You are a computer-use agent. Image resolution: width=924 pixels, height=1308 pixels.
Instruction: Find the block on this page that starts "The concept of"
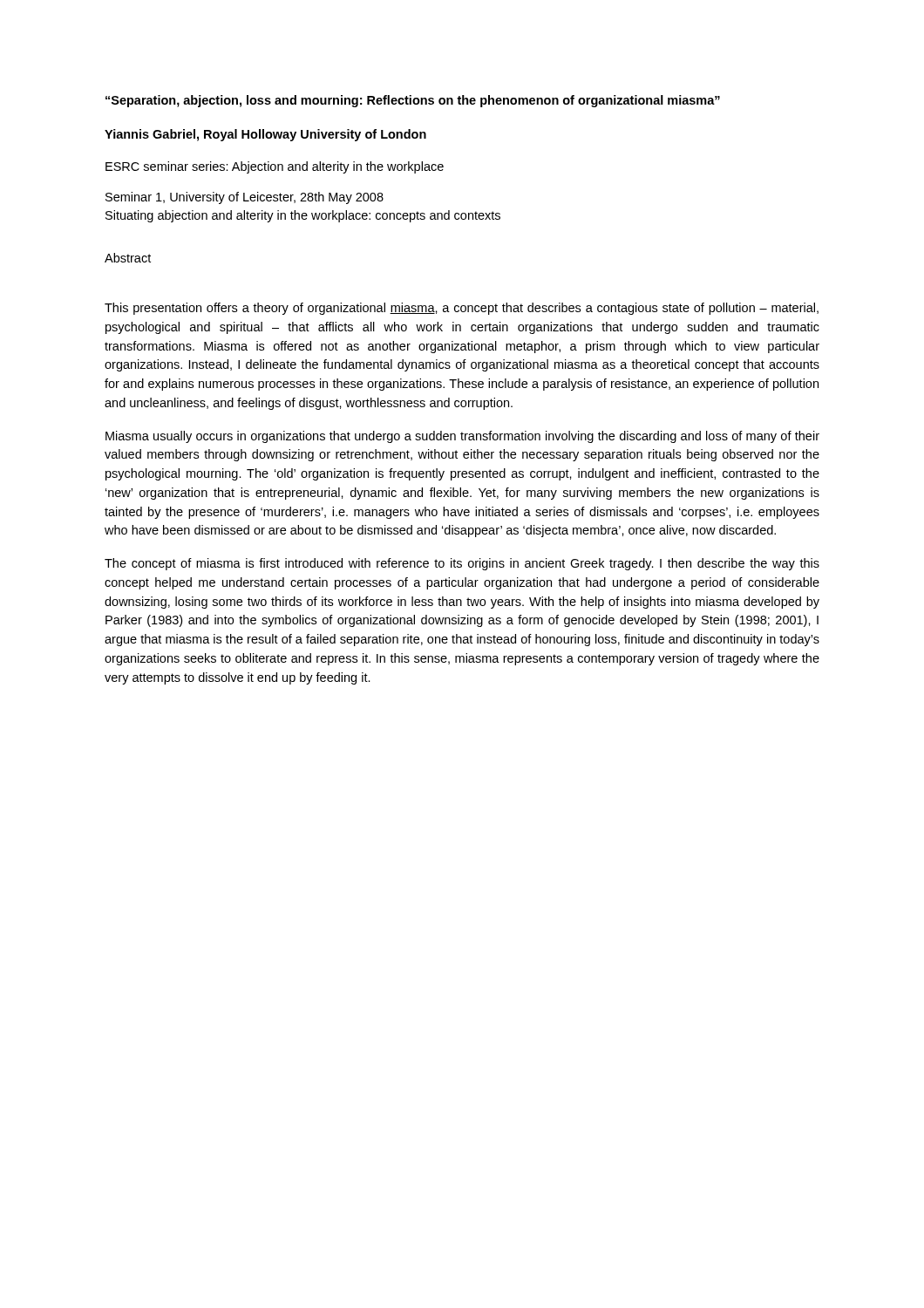point(462,620)
